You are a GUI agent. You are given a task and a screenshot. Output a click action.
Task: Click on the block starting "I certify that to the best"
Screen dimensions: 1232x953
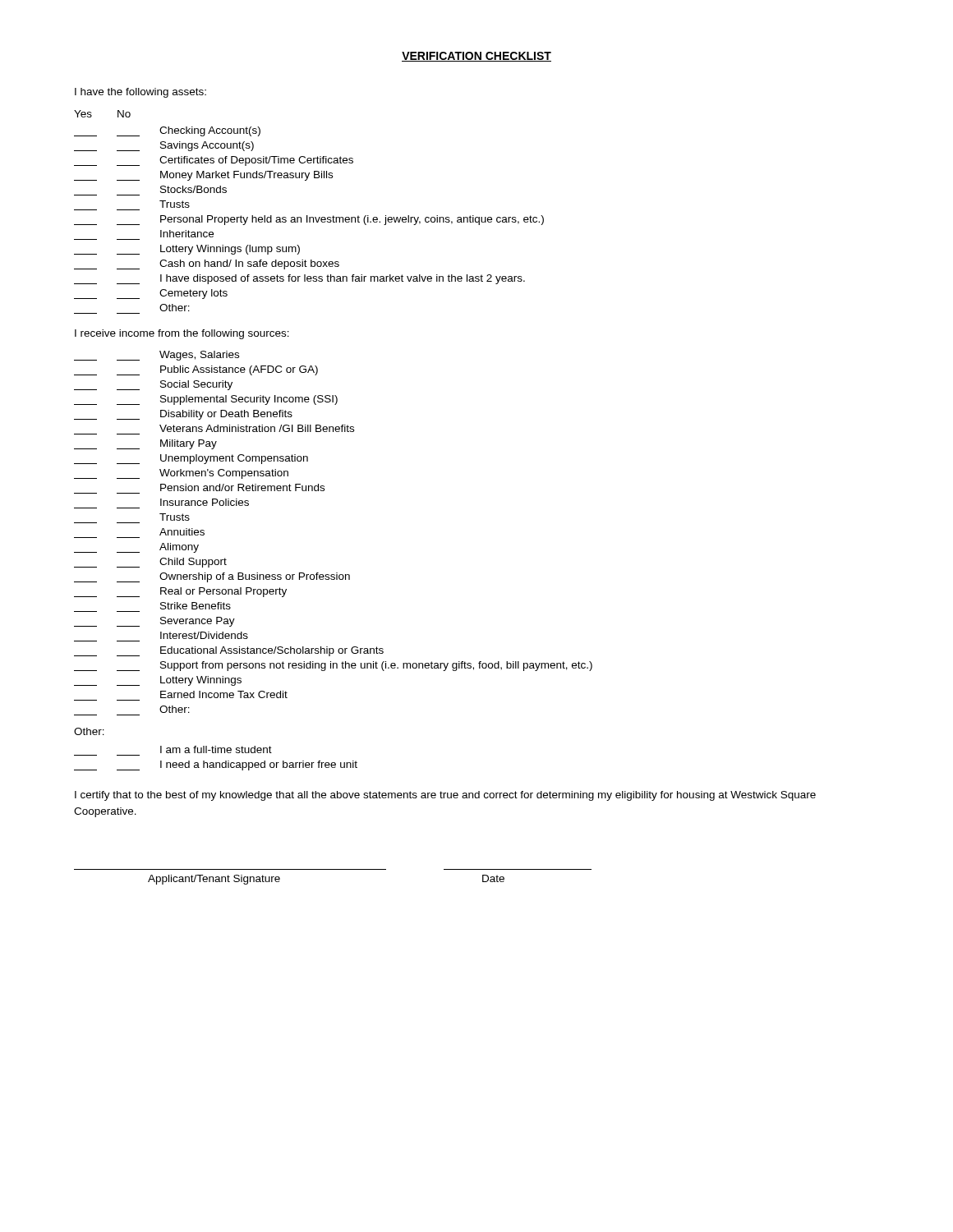coord(445,803)
